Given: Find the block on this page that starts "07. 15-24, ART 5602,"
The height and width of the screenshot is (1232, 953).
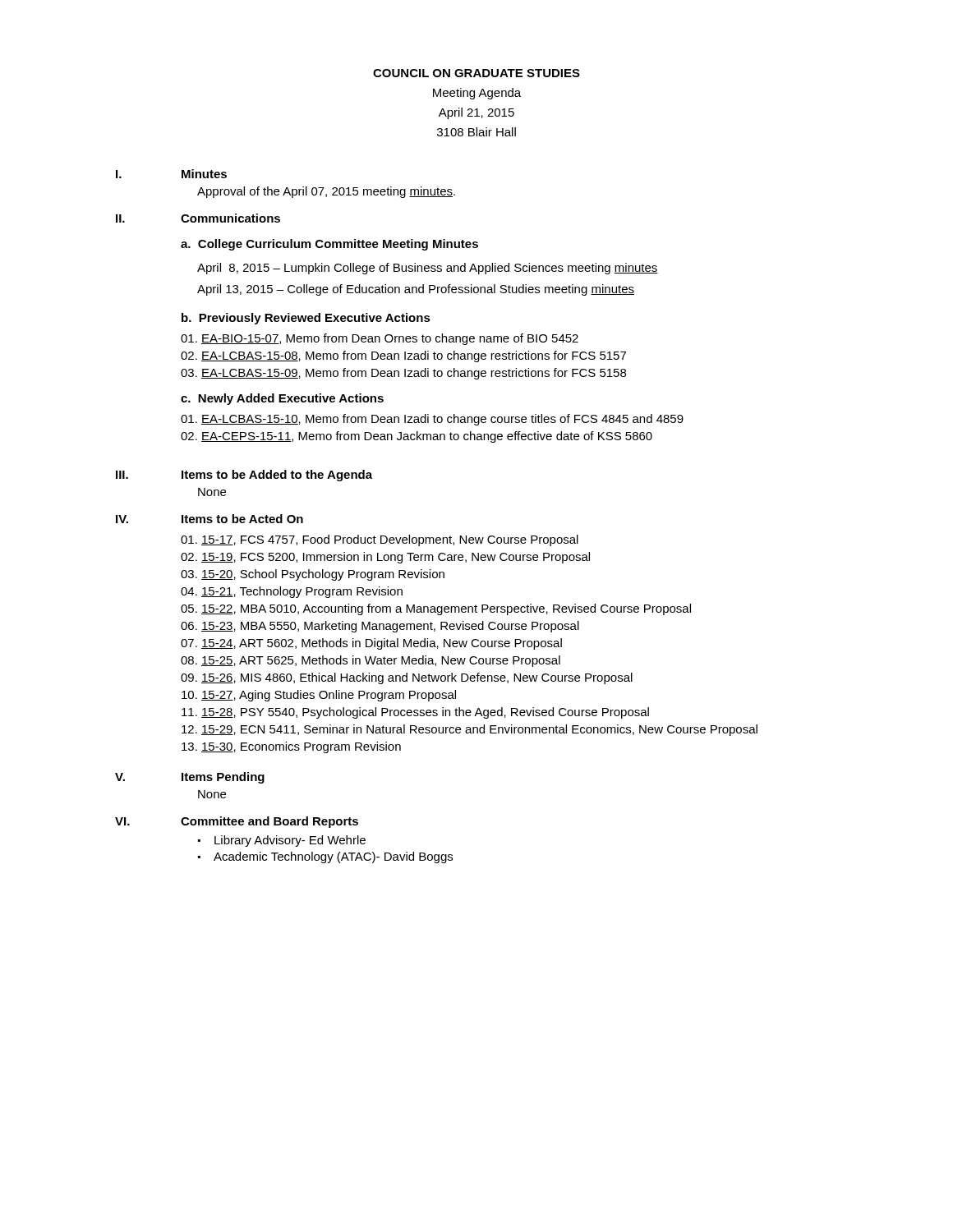Looking at the screenshot, I should click(372, 643).
